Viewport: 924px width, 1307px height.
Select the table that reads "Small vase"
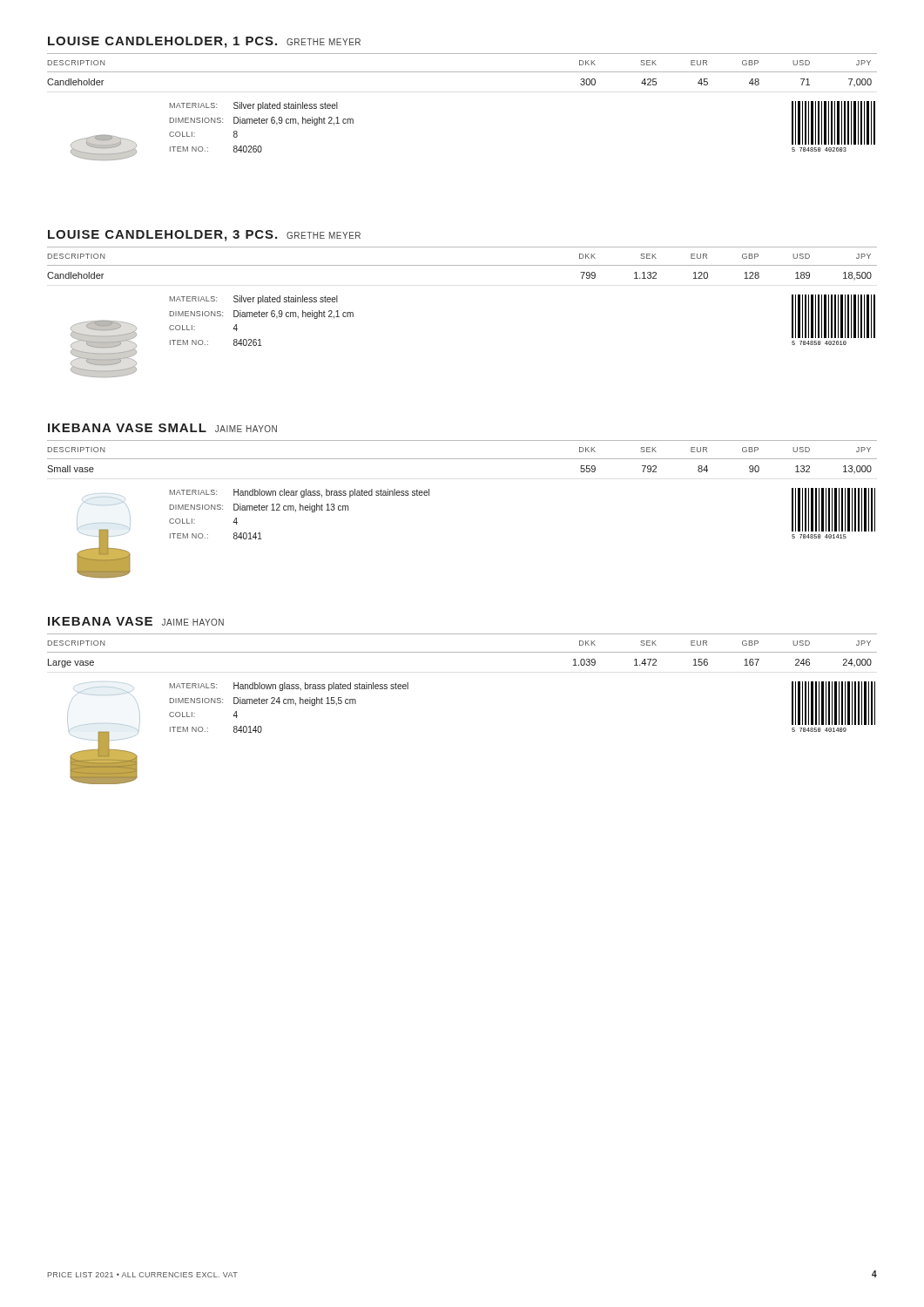point(462,460)
